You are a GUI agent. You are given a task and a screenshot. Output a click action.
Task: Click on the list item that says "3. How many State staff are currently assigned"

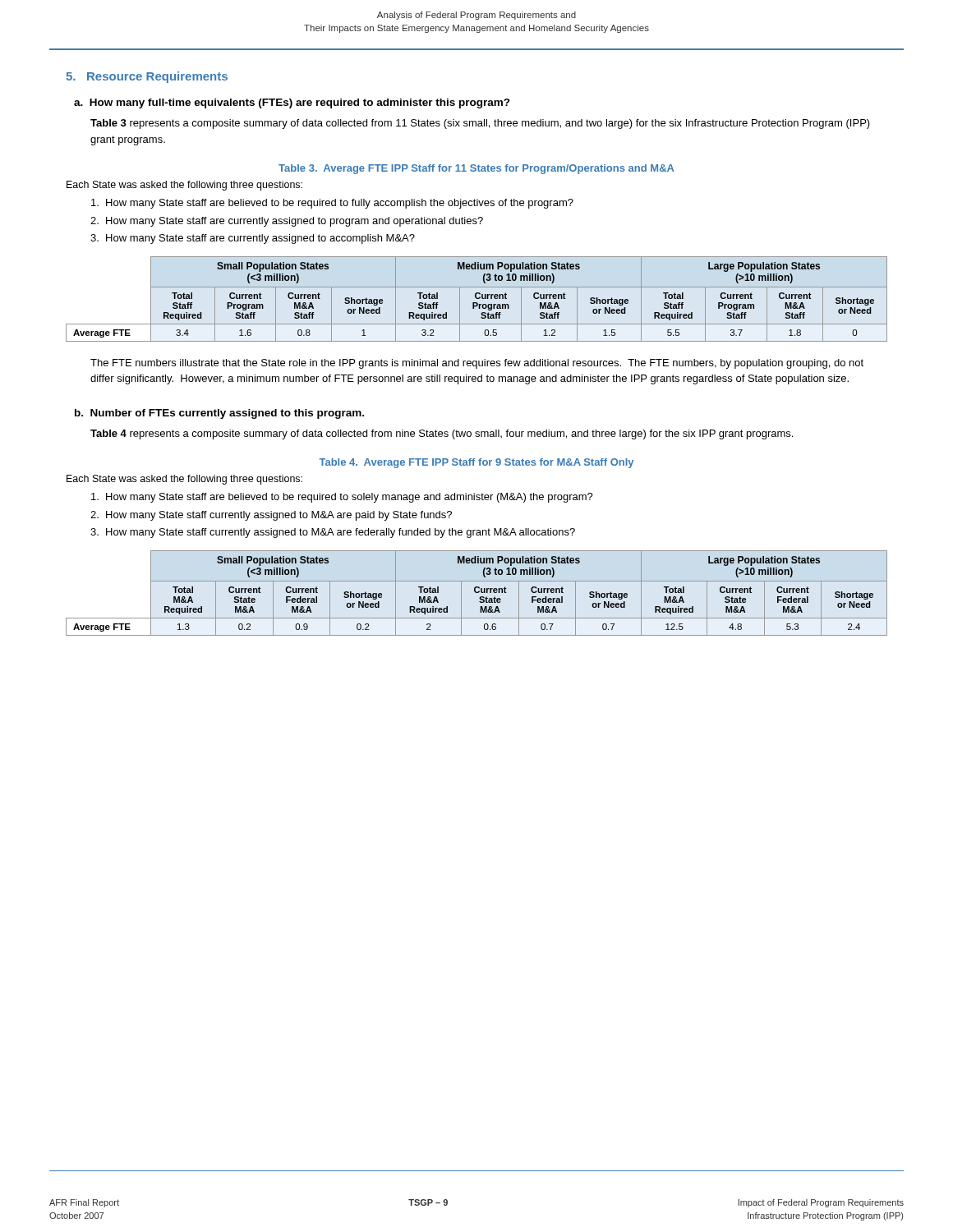253,238
